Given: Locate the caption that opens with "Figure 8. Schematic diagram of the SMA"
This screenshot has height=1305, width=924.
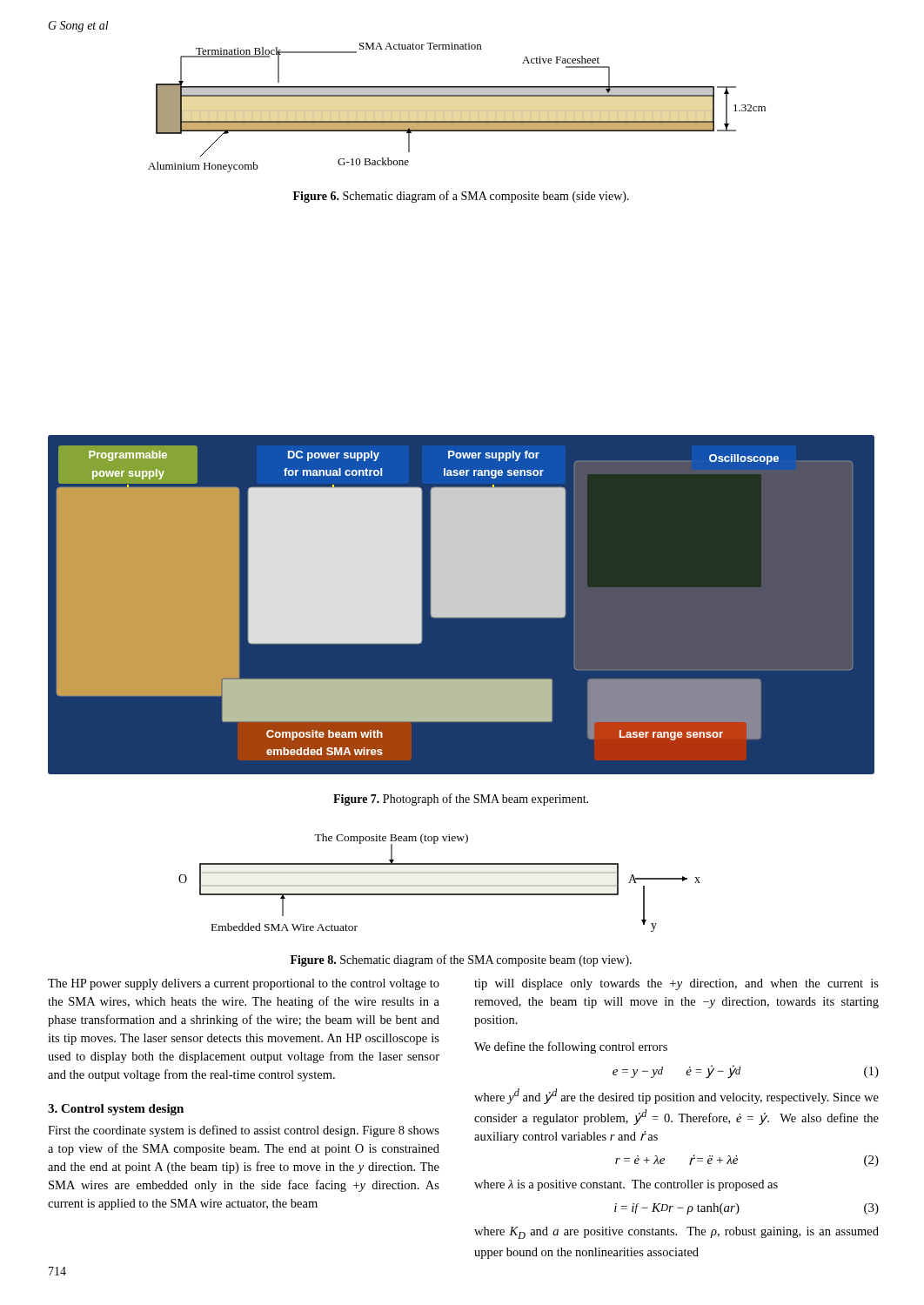Looking at the screenshot, I should point(461,960).
